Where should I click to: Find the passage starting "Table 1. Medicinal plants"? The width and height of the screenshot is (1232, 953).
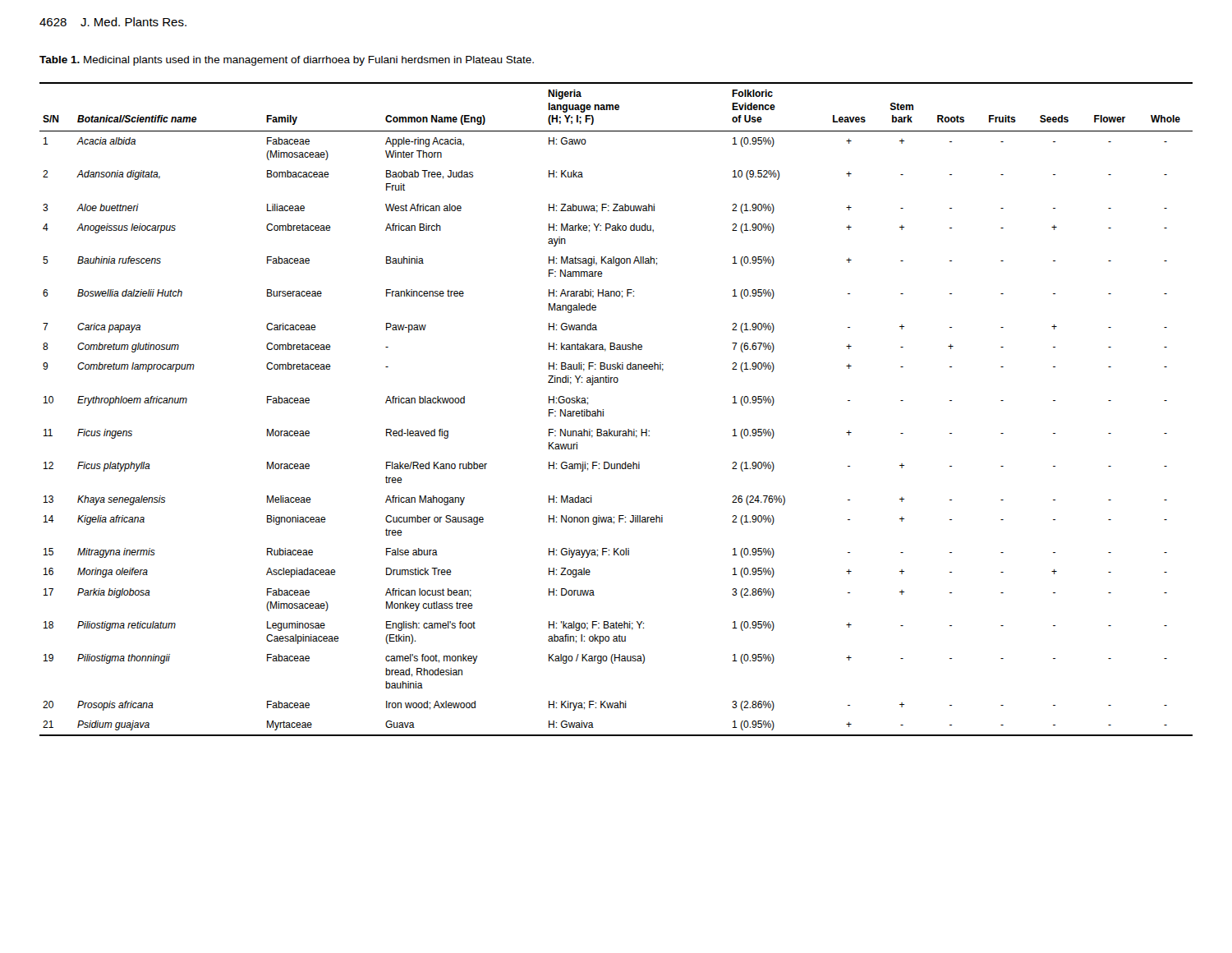pos(287,60)
